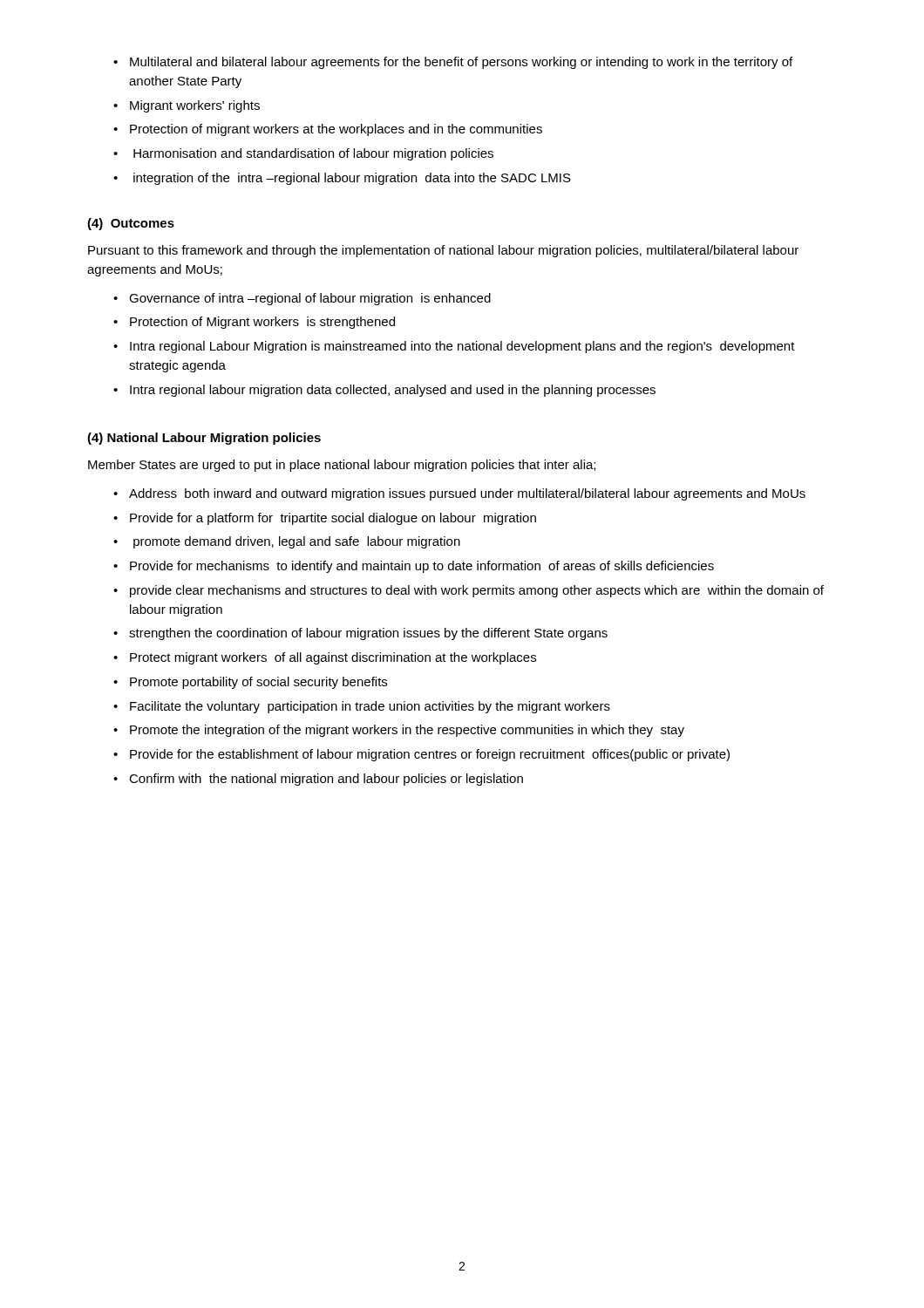Locate the element starting "• Facilitate the"

pos(362,706)
